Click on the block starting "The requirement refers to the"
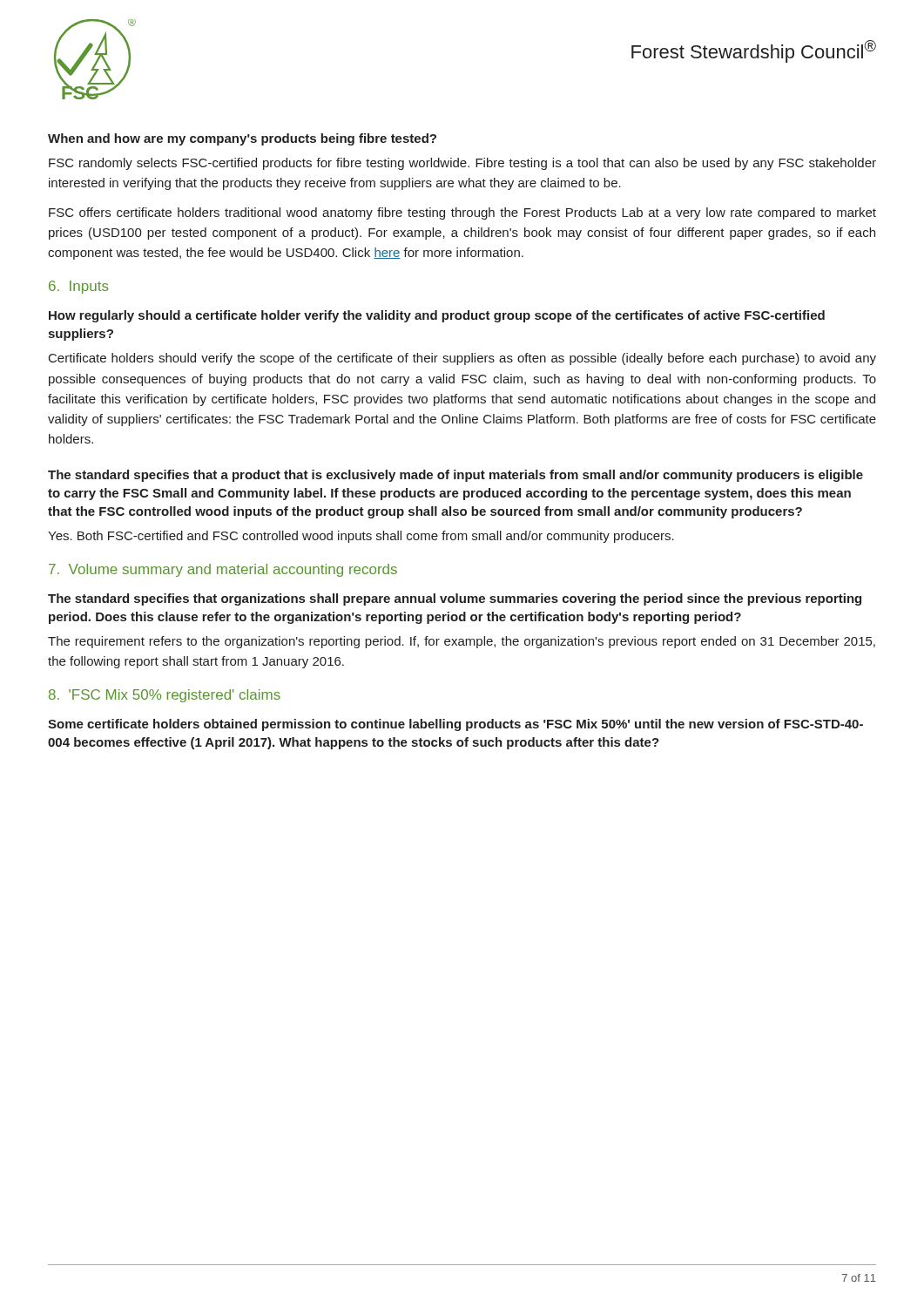This screenshot has height=1307, width=924. [x=462, y=651]
